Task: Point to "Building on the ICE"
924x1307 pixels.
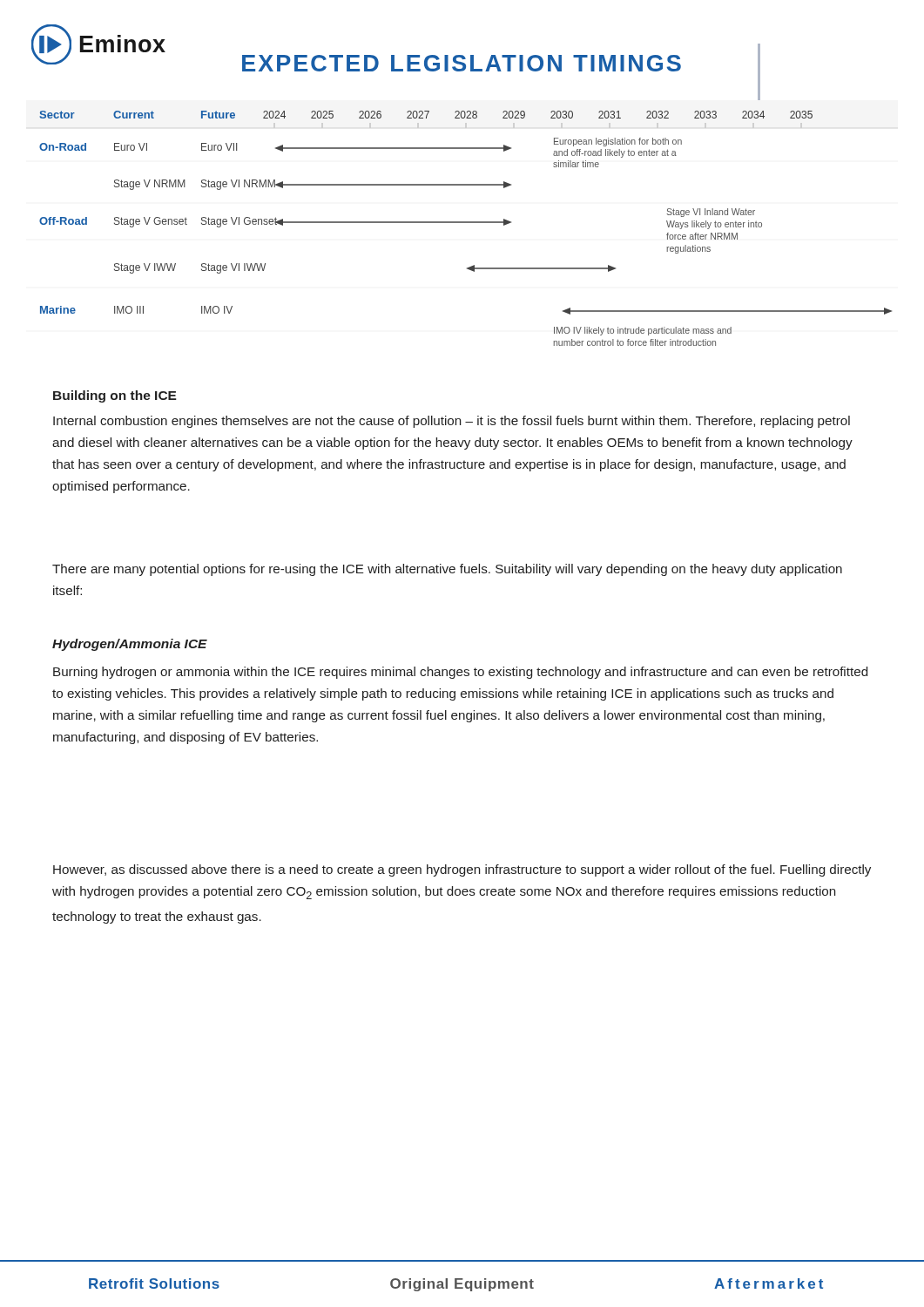Action: point(115,395)
